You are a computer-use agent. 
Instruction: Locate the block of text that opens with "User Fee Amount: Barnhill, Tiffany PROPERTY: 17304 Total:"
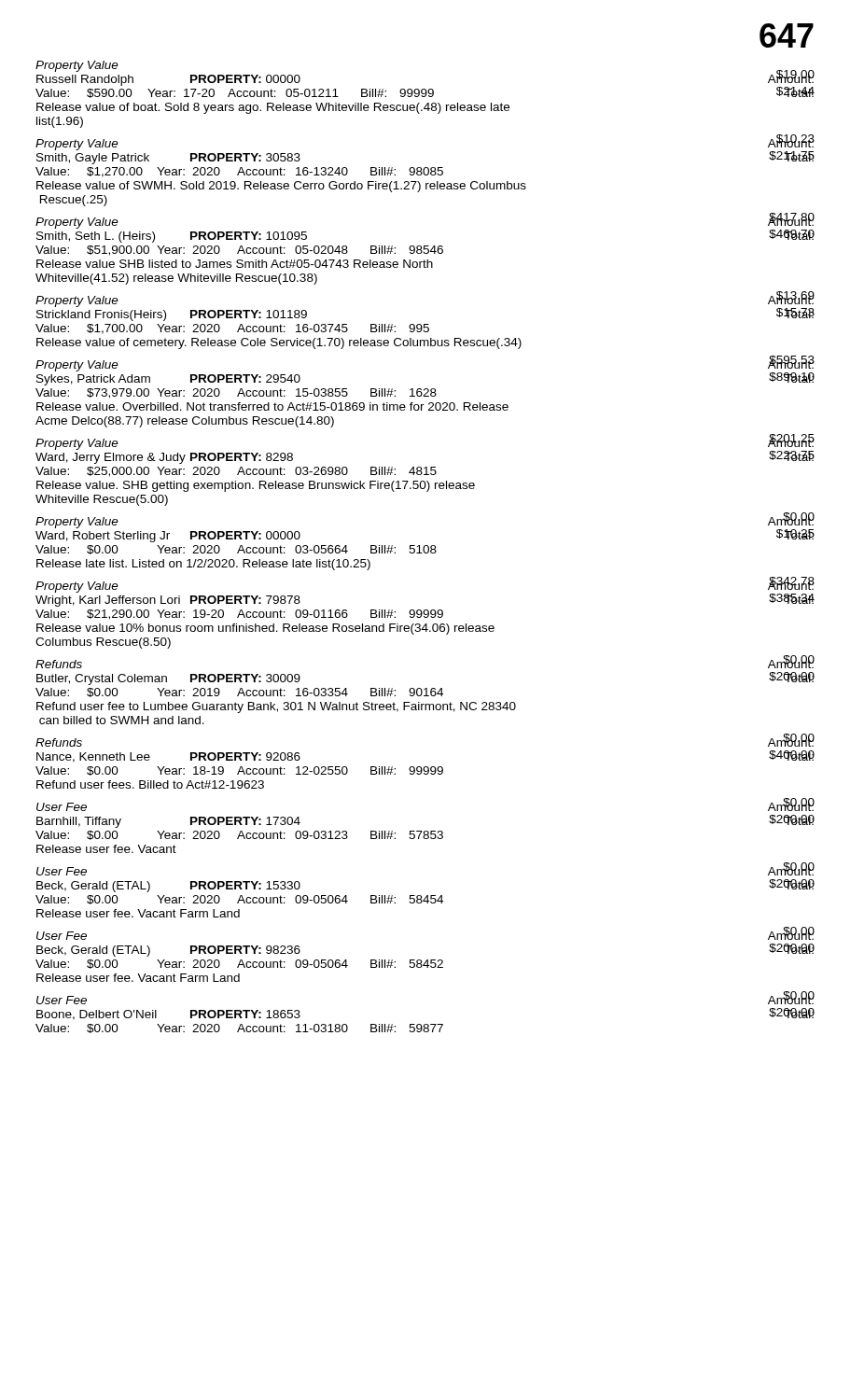(425, 828)
